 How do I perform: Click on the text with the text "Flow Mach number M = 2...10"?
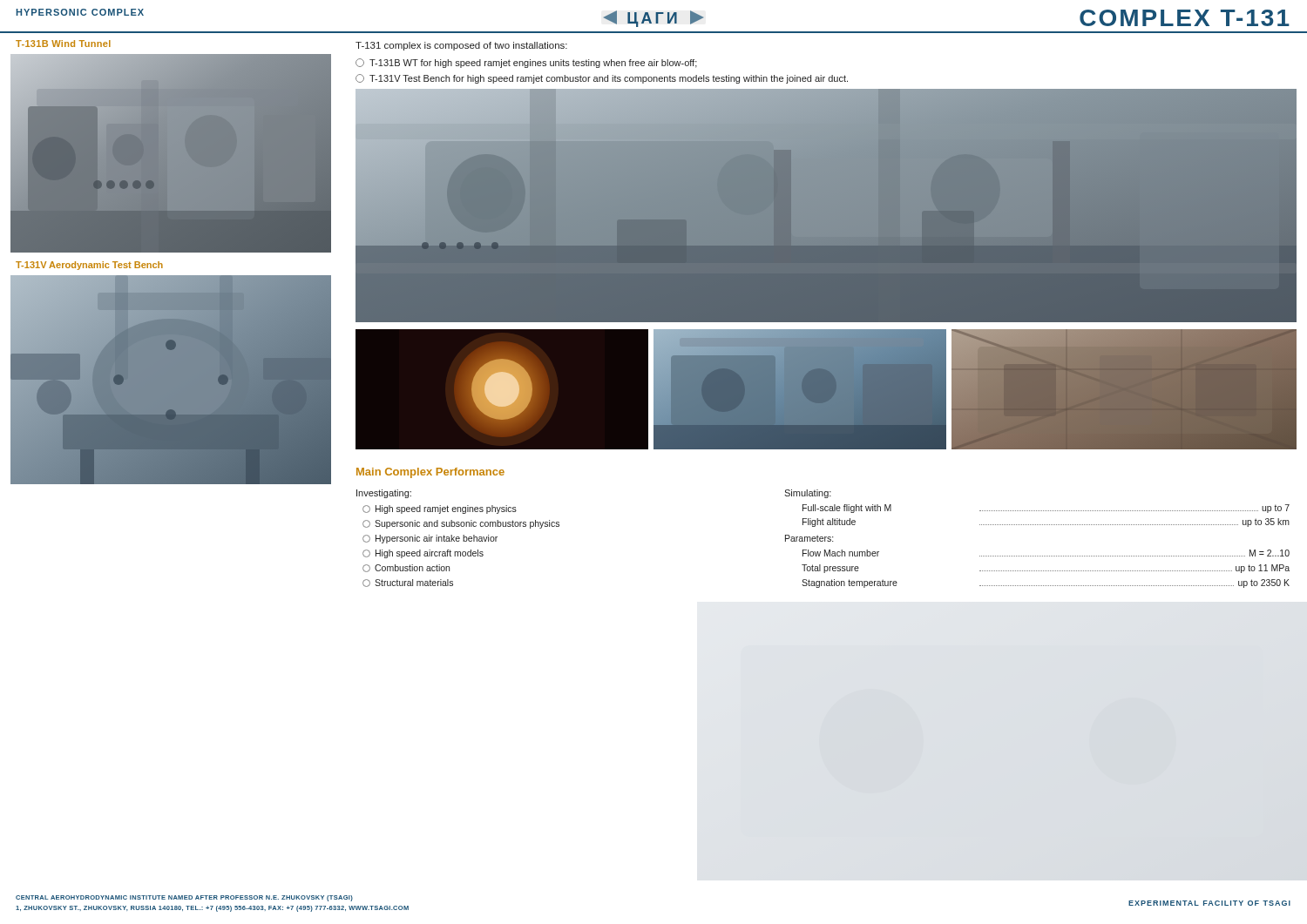coord(1046,553)
